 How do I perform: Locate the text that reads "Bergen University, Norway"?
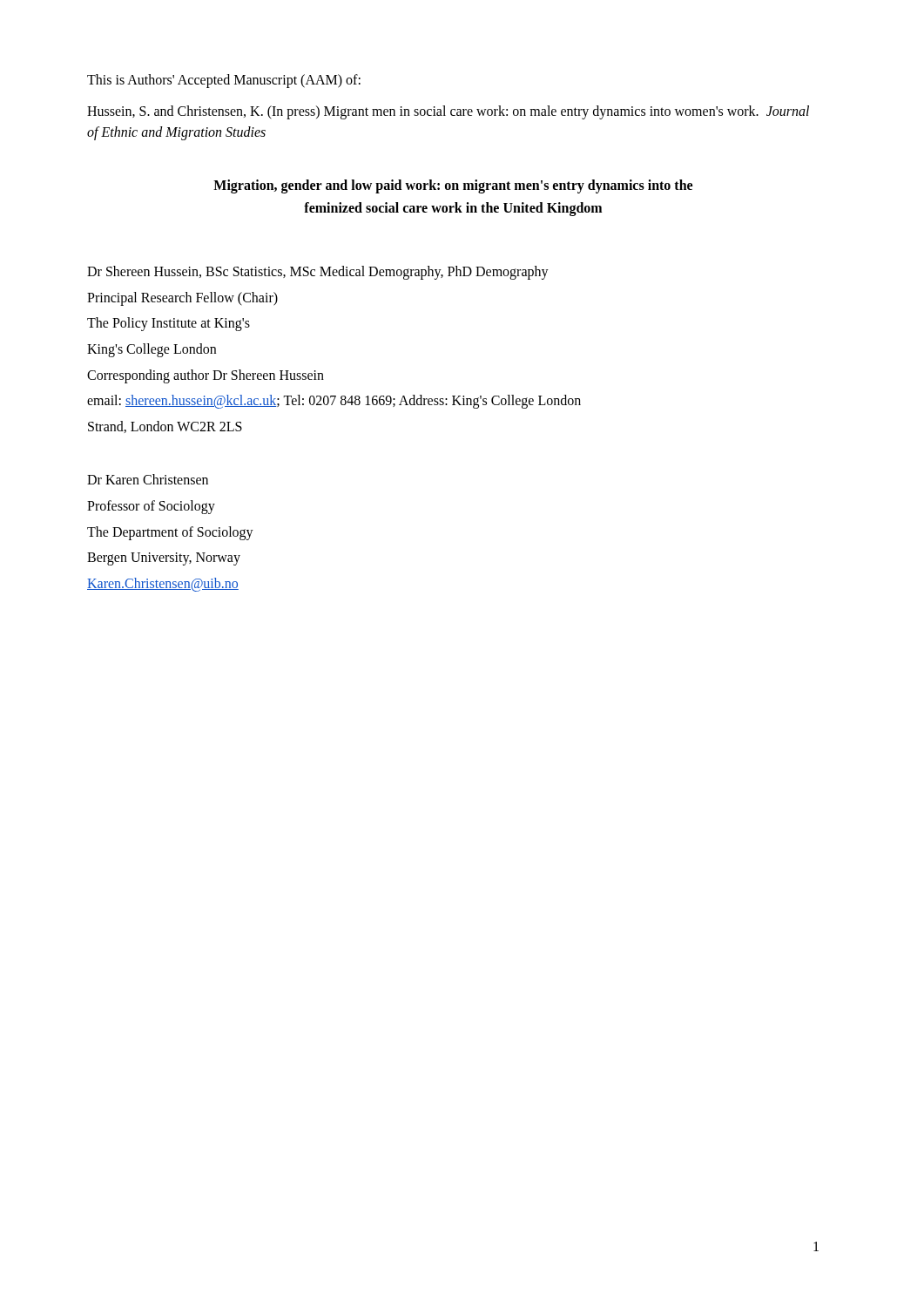[x=164, y=557]
